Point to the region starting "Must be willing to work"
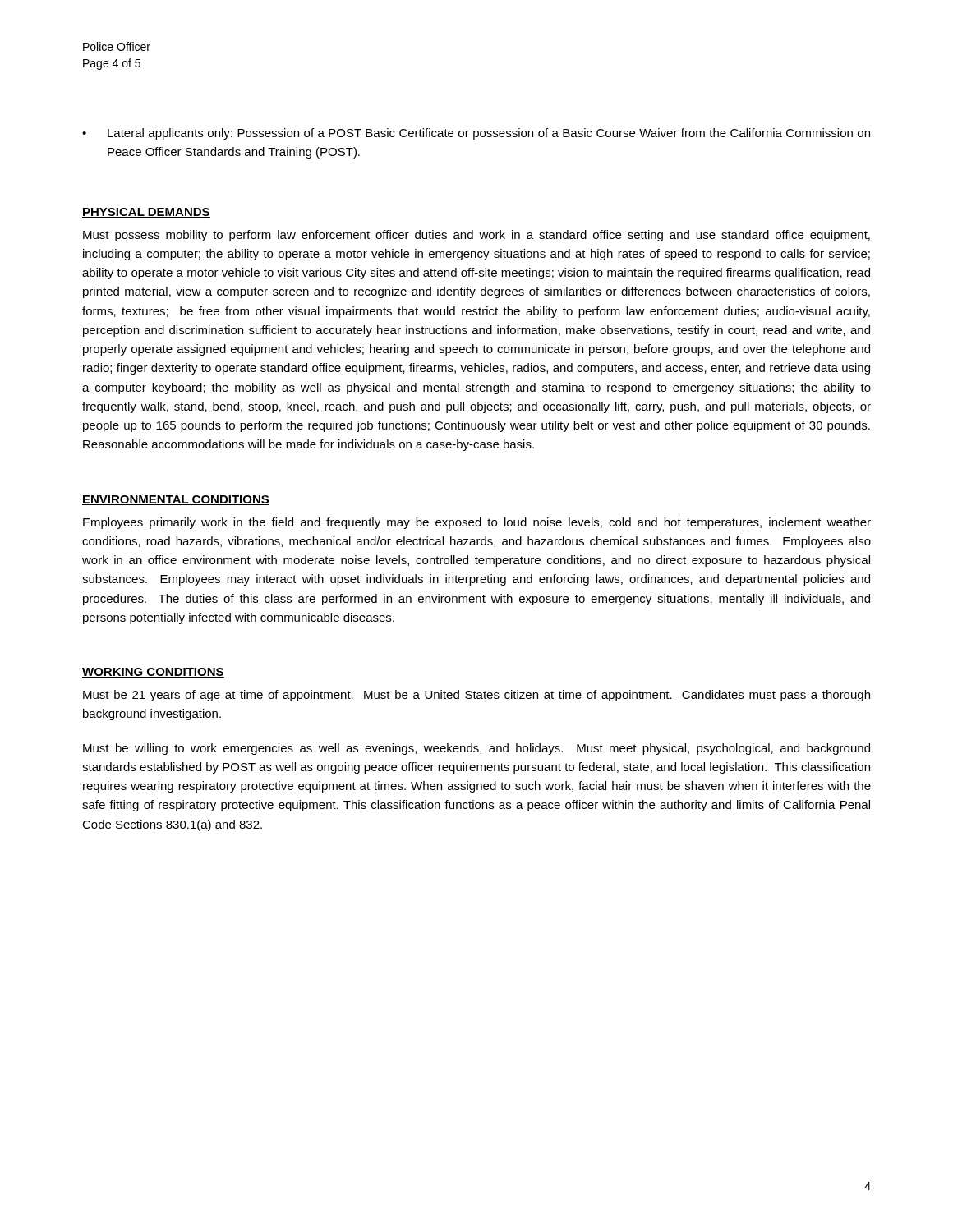The width and height of the screenshot is (953, 1232). 476,786
